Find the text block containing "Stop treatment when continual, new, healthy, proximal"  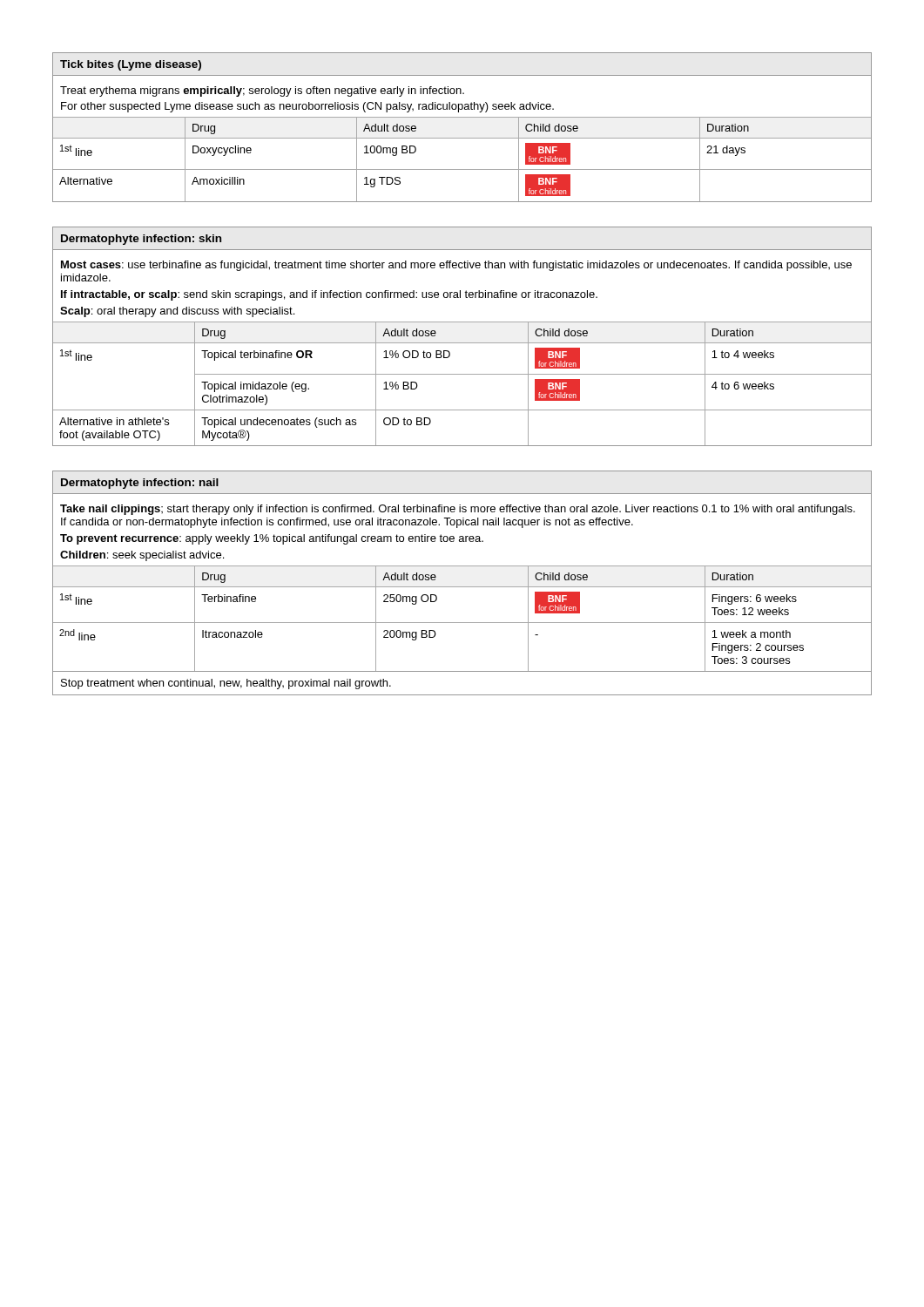226,683
